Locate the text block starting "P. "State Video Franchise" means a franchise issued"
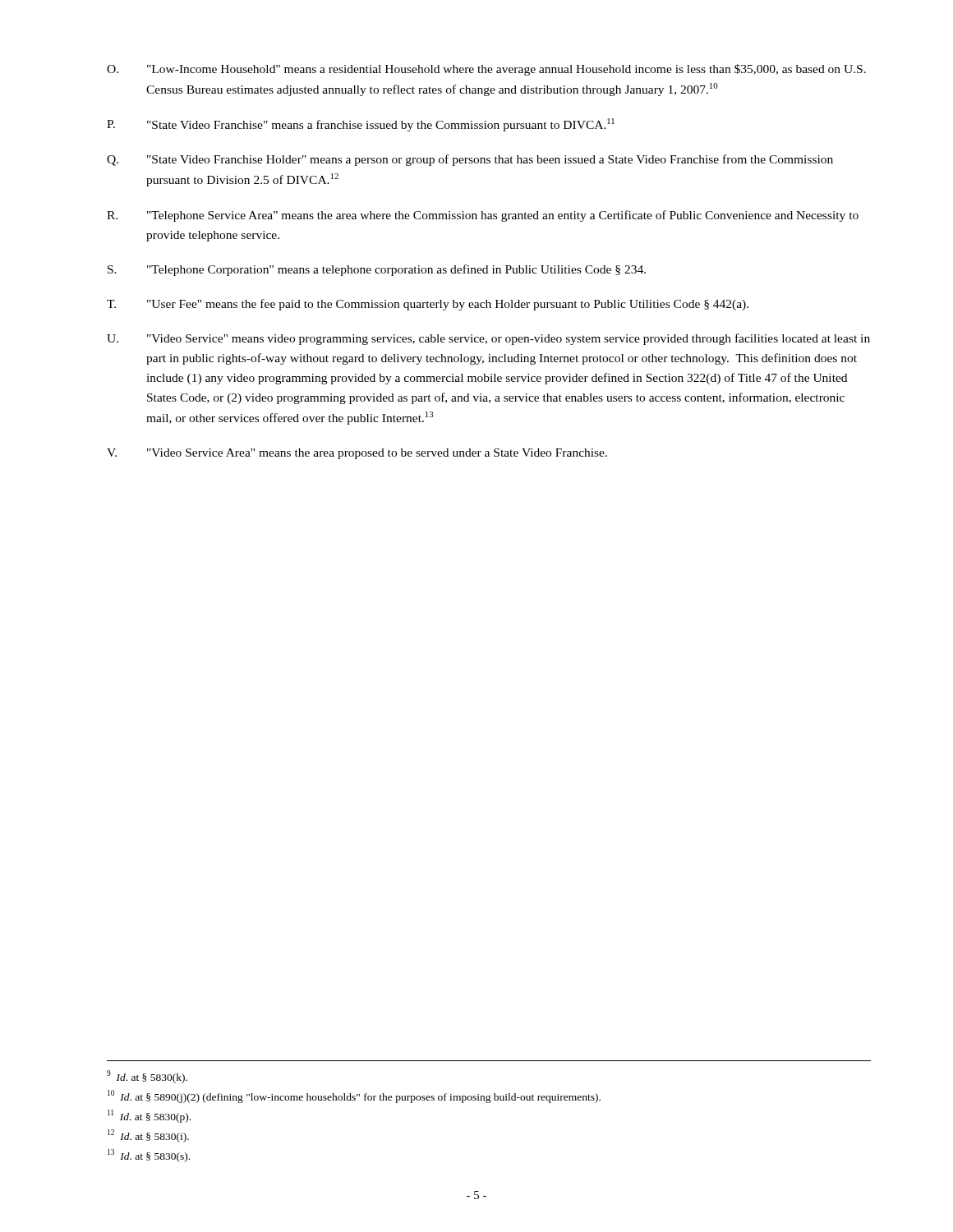Viewport: 953px width, 1232px height. pos(489,125)
